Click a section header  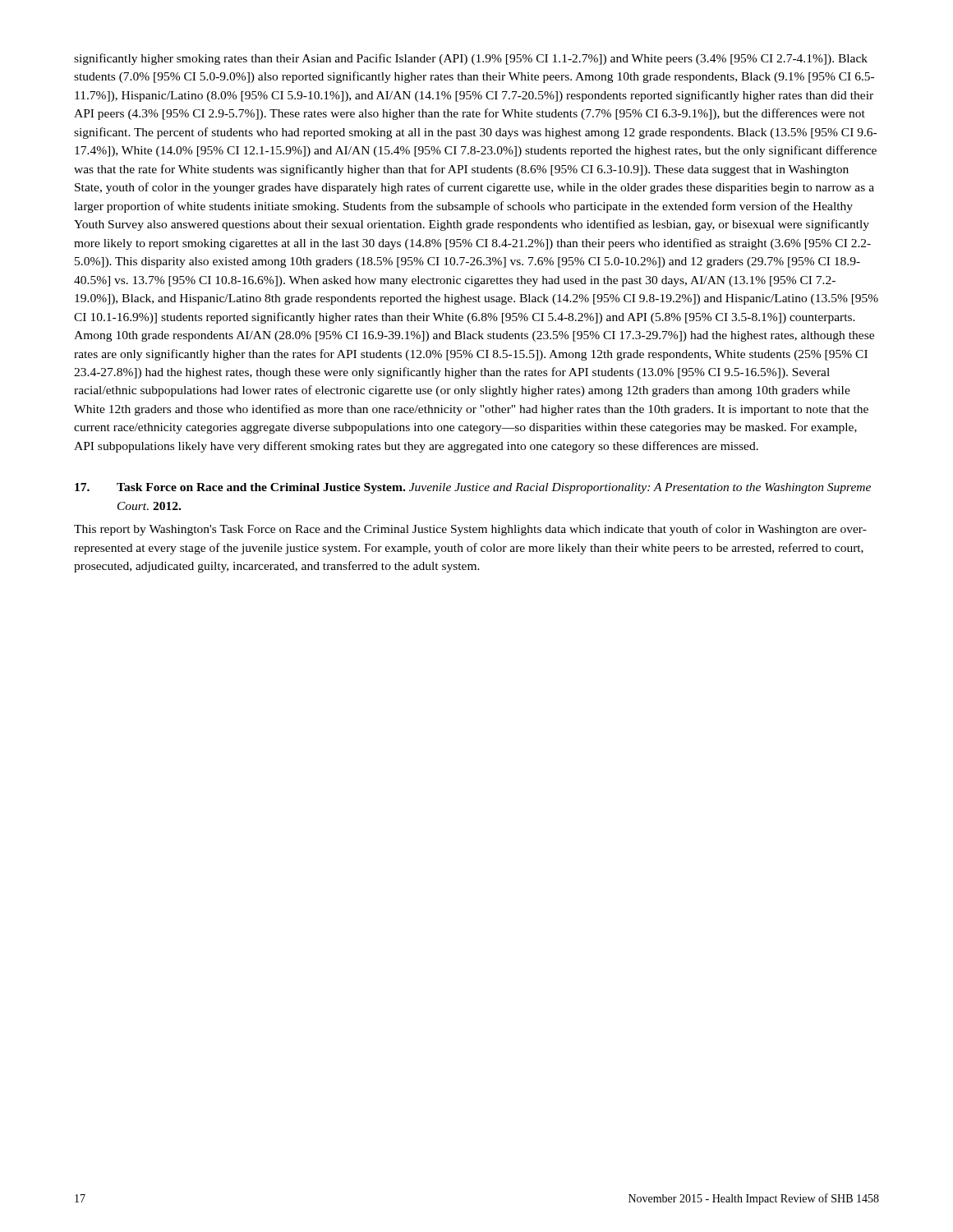pyautogui.click(x=476, y=497)
